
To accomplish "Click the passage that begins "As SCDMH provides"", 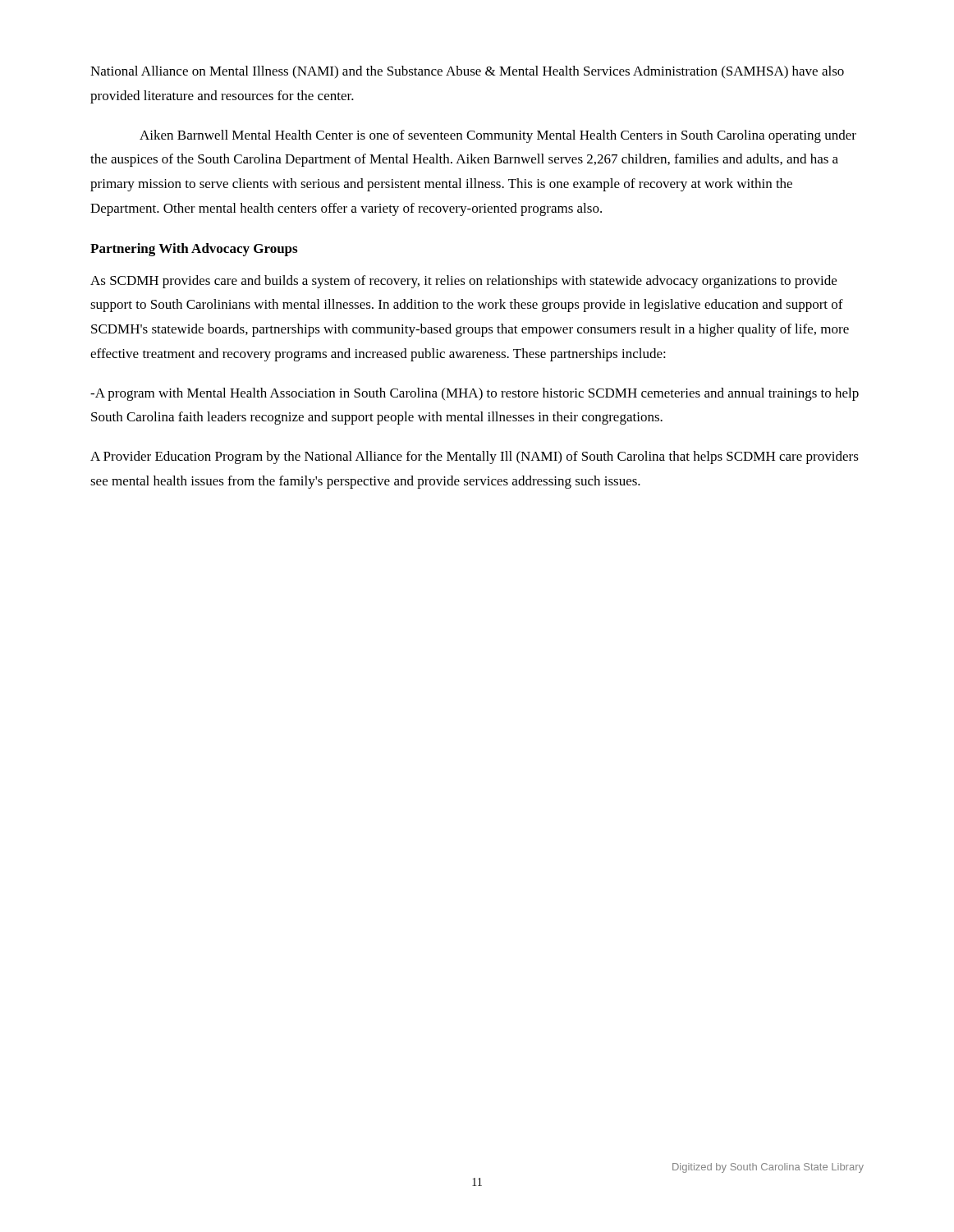I will click(477, 317).
